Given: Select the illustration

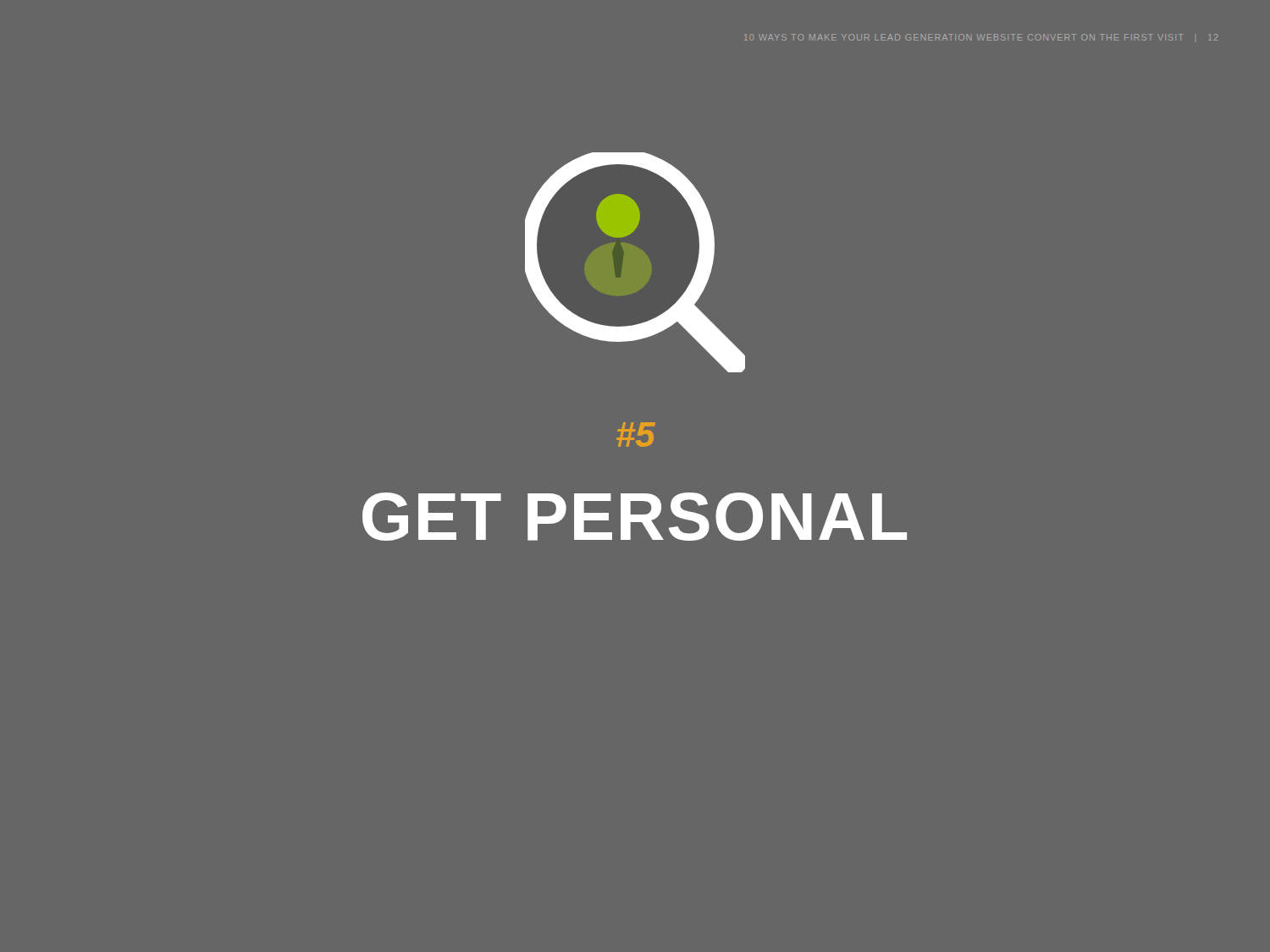Looking at the screenshot, I should [x=635, y=262].
